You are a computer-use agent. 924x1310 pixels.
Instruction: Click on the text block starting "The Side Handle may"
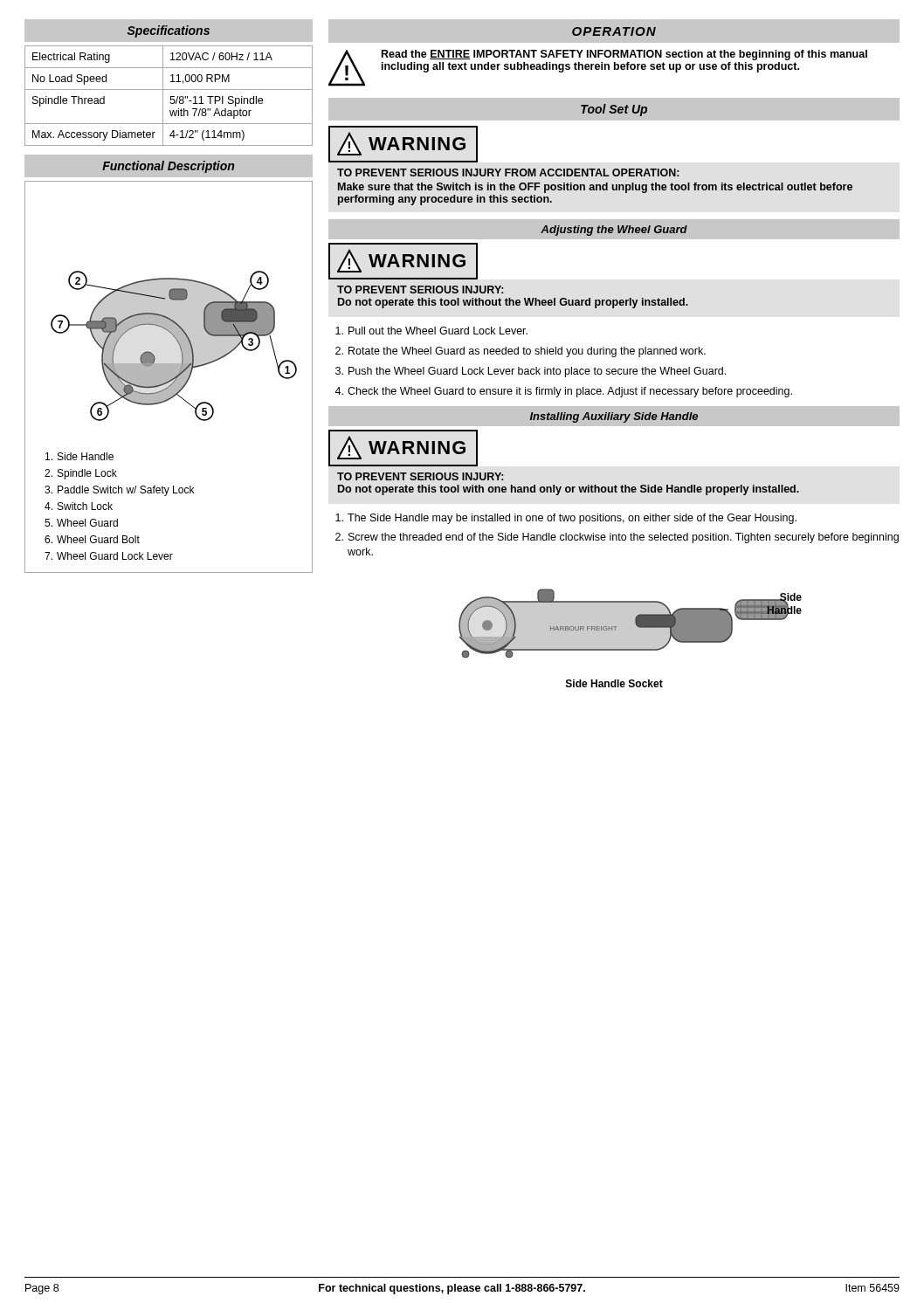coord(563,518)
